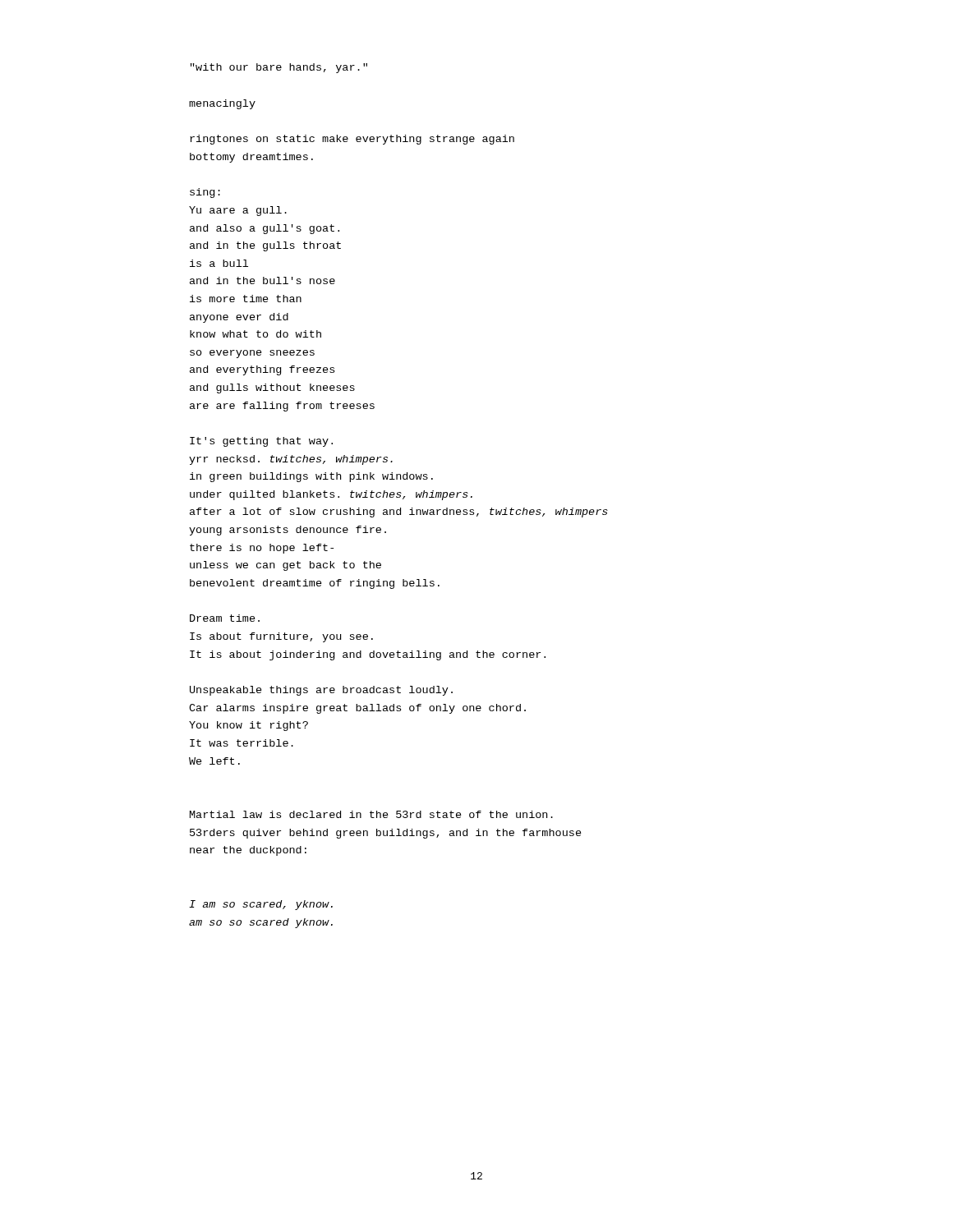Find the text that says ""with our bare hands, yar.""
Viewport: 953px width, 1232px height.
pyautogui.click(x=279, y=68)
